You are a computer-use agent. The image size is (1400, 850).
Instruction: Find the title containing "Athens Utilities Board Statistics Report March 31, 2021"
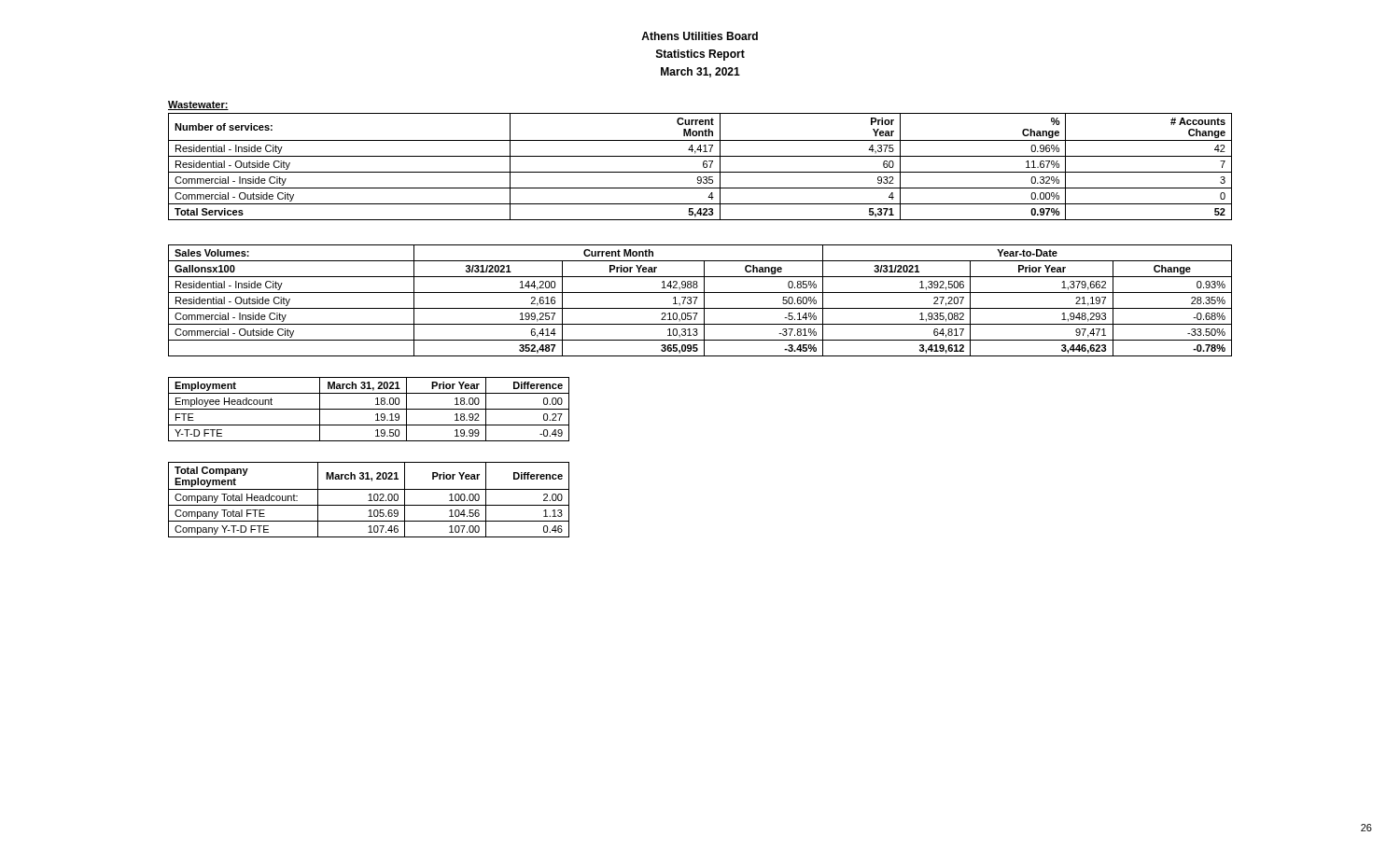700,54
